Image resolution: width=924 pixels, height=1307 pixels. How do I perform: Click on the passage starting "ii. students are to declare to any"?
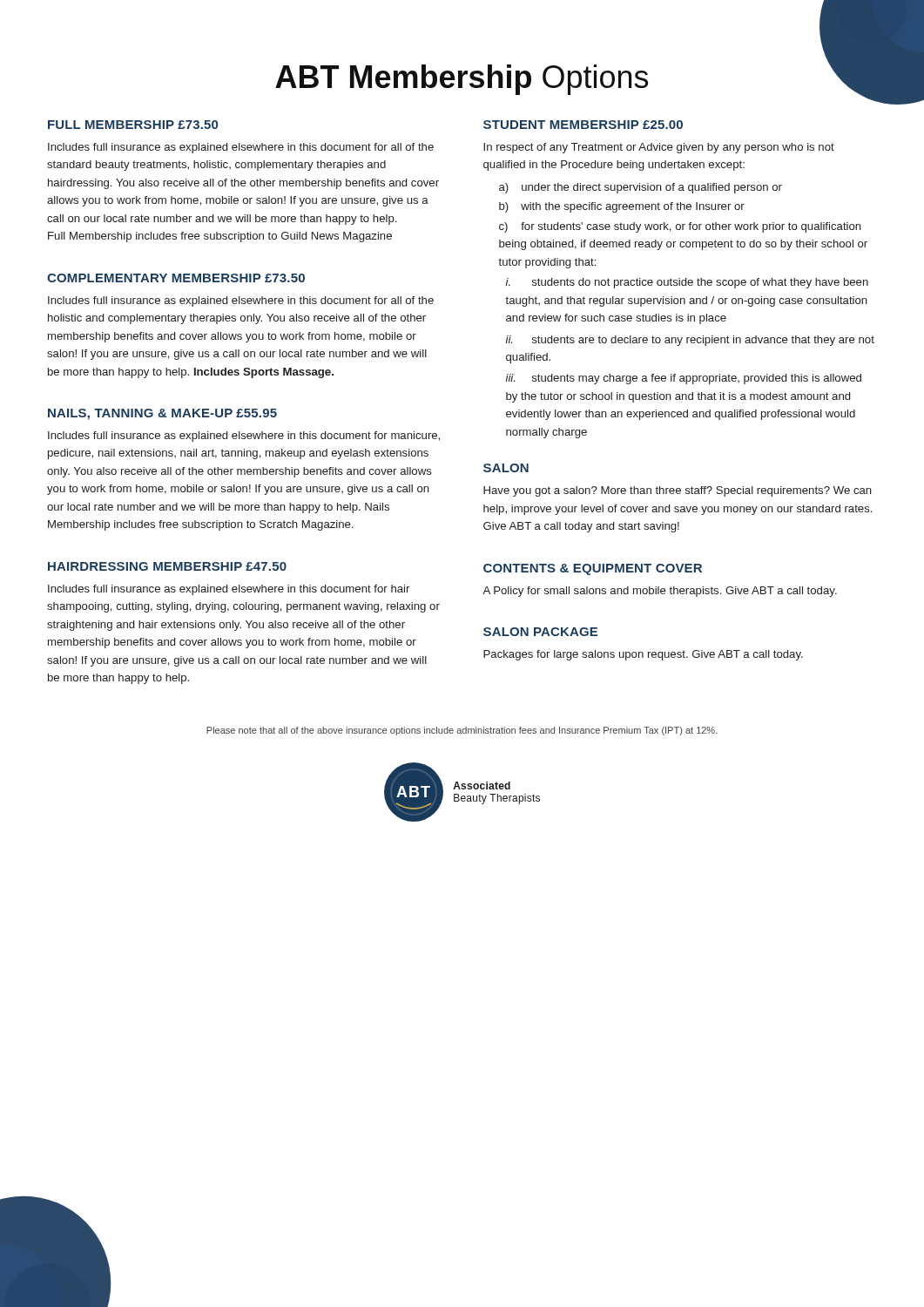690,347
